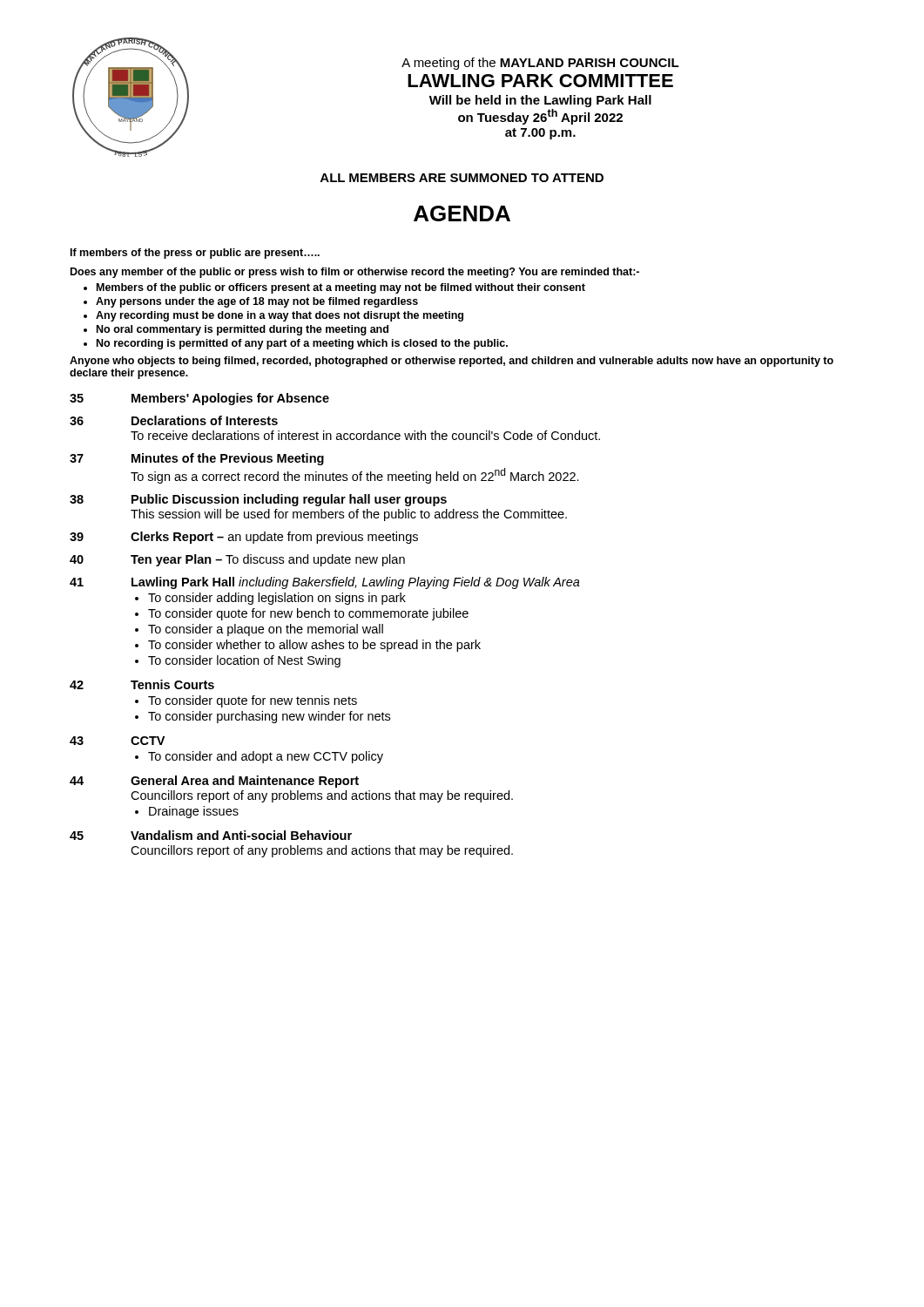Image resolution: width=924 pixels, height=1307 pixels.
Task: Locate the text block starting "Anyone who objects to being filmed,"
Action: click(452, 367)
